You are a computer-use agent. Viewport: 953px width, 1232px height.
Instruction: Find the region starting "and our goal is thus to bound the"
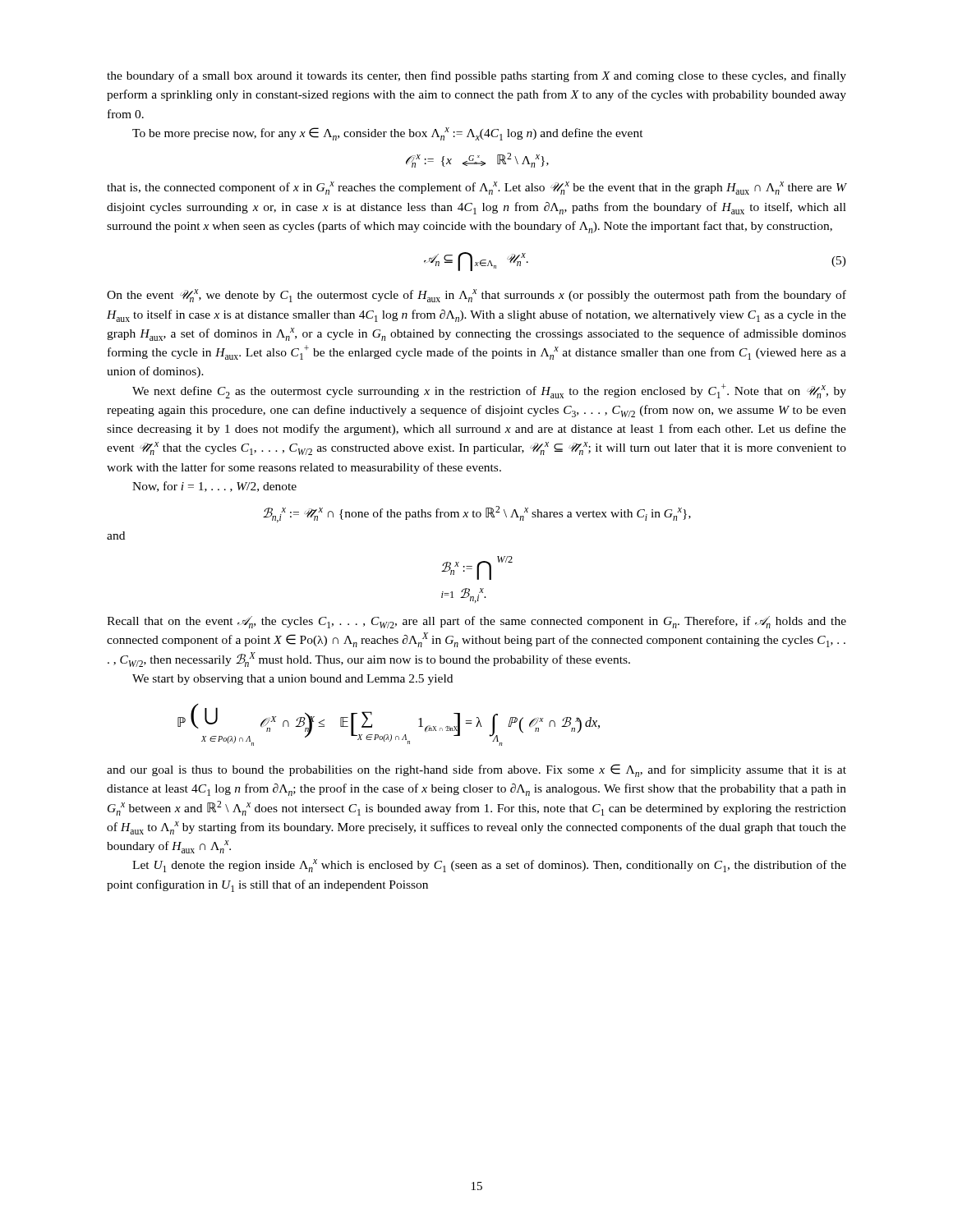click(476, 809)
